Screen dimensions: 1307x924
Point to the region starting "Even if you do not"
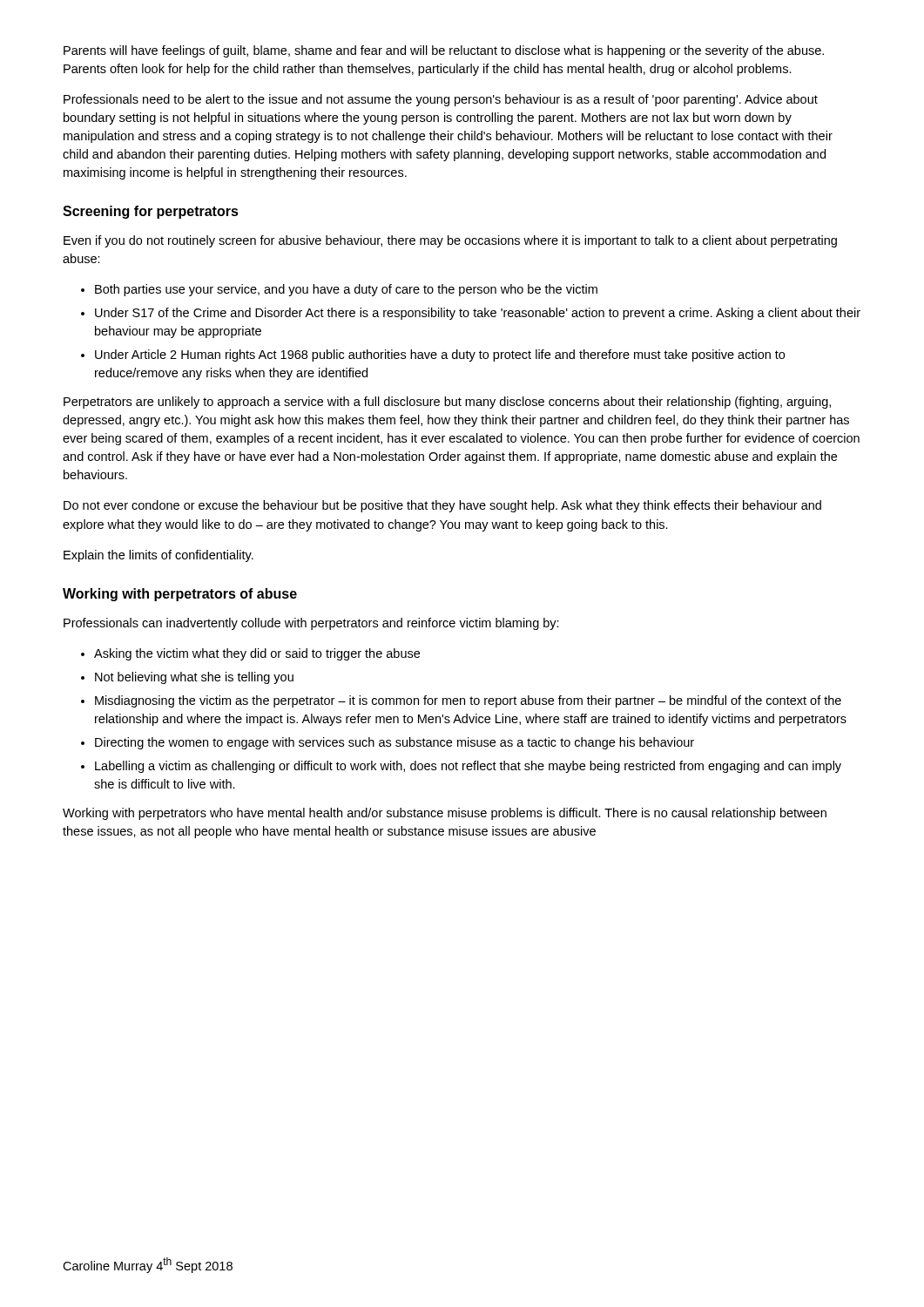(450, 250)
